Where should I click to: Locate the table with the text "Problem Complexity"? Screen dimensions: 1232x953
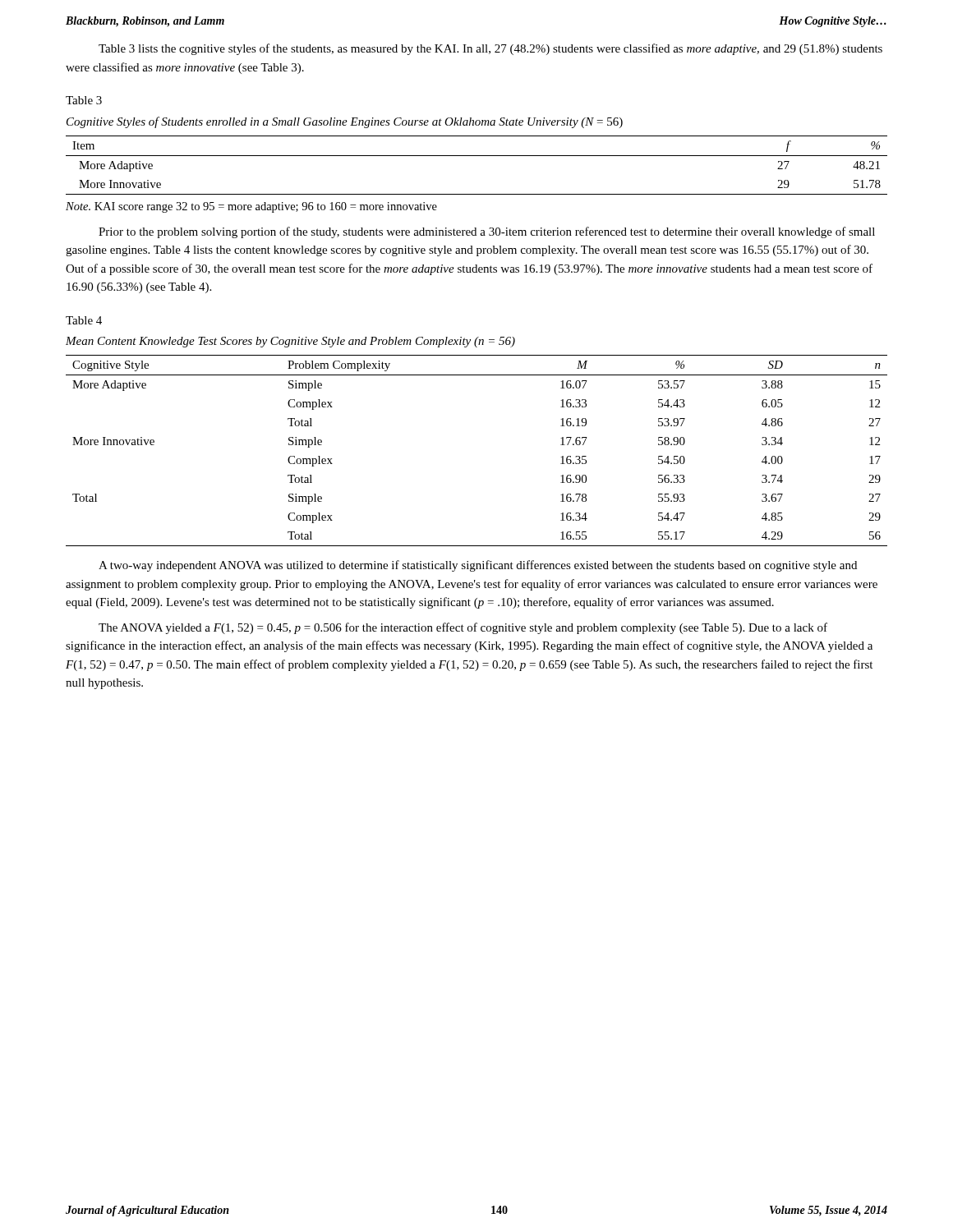[476, 451]
